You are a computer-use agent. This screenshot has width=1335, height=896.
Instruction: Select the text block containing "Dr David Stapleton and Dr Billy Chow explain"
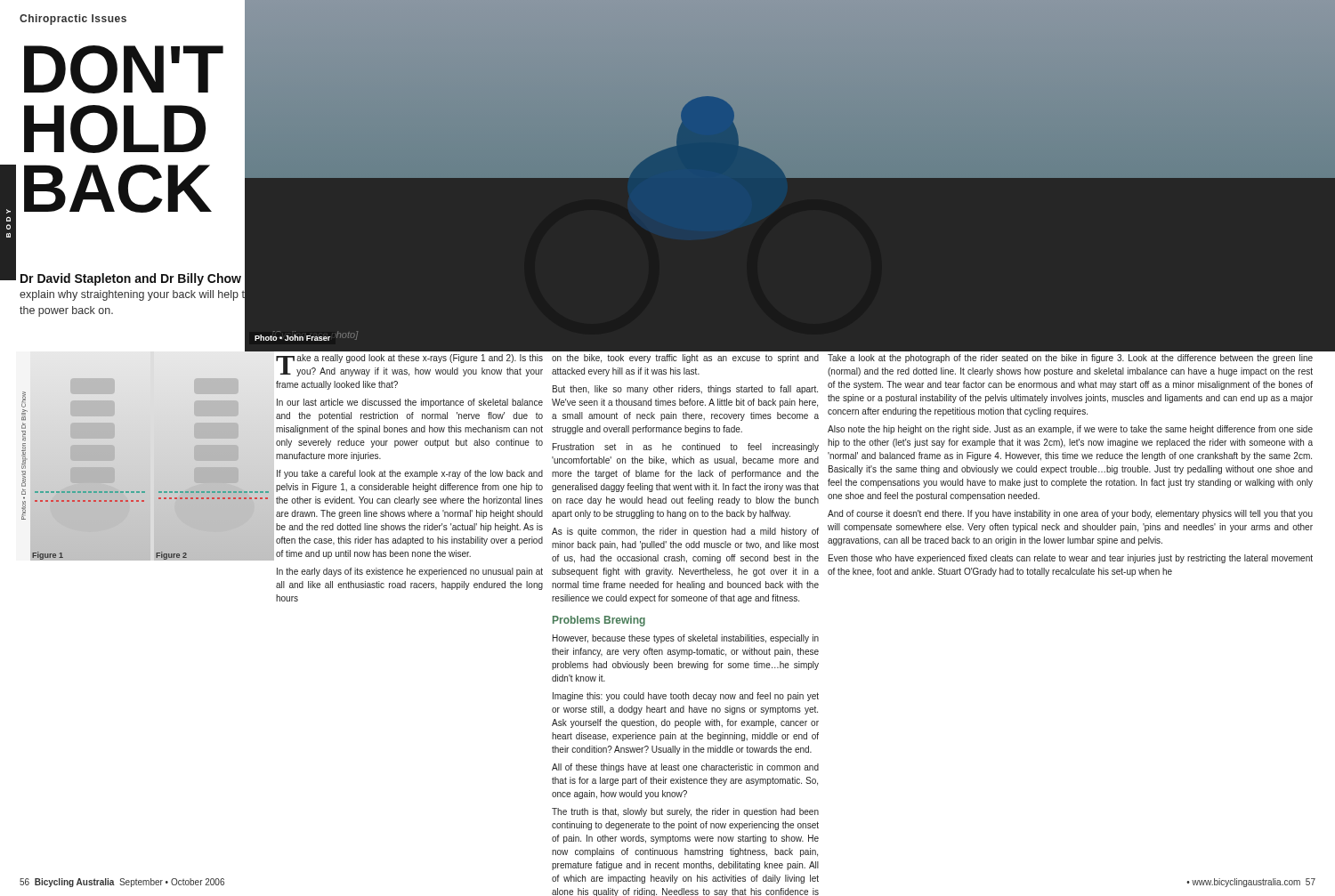[143, 295]
